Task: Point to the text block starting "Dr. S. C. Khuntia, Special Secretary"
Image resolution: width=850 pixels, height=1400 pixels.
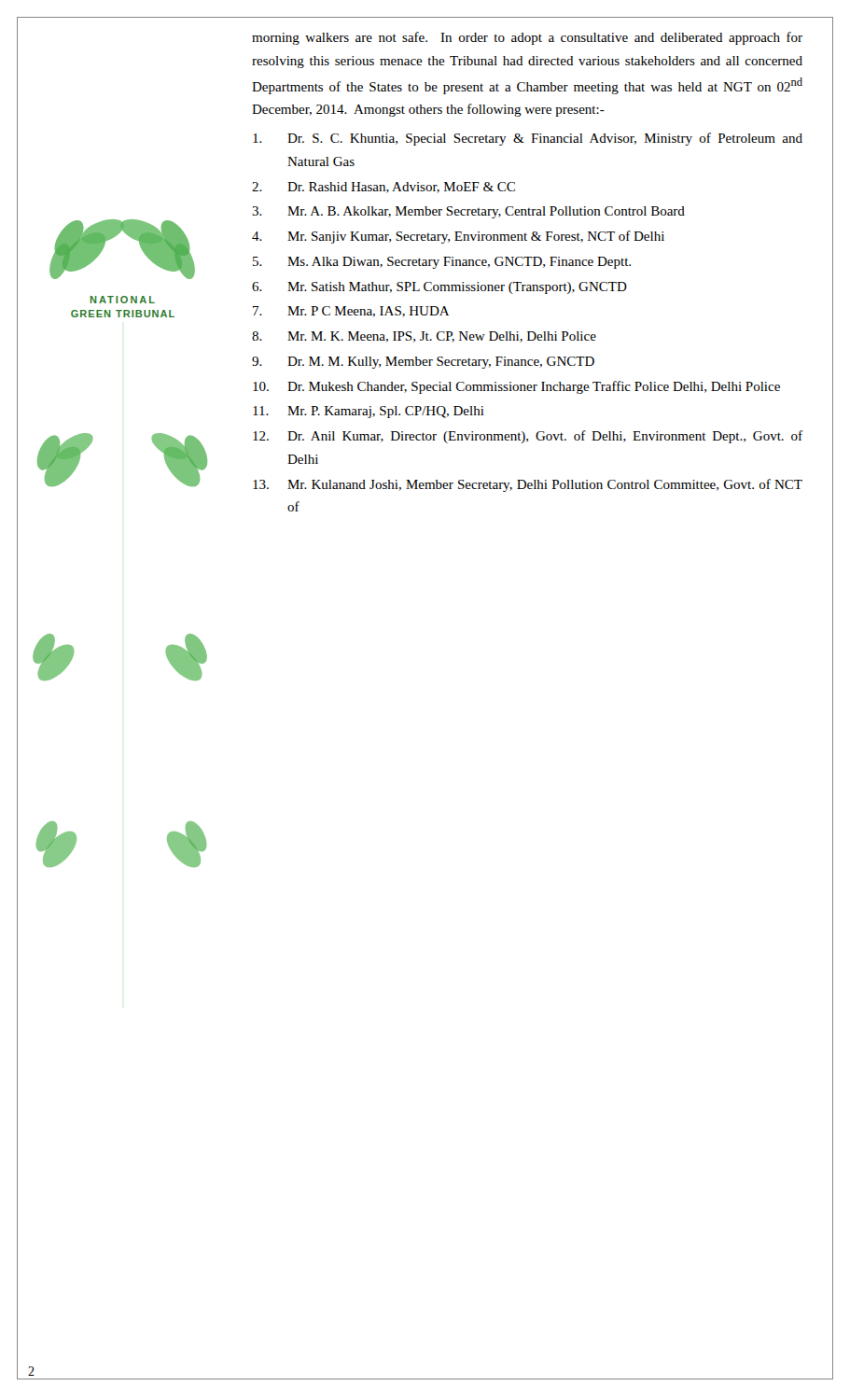Action: (x=527, y=150)
